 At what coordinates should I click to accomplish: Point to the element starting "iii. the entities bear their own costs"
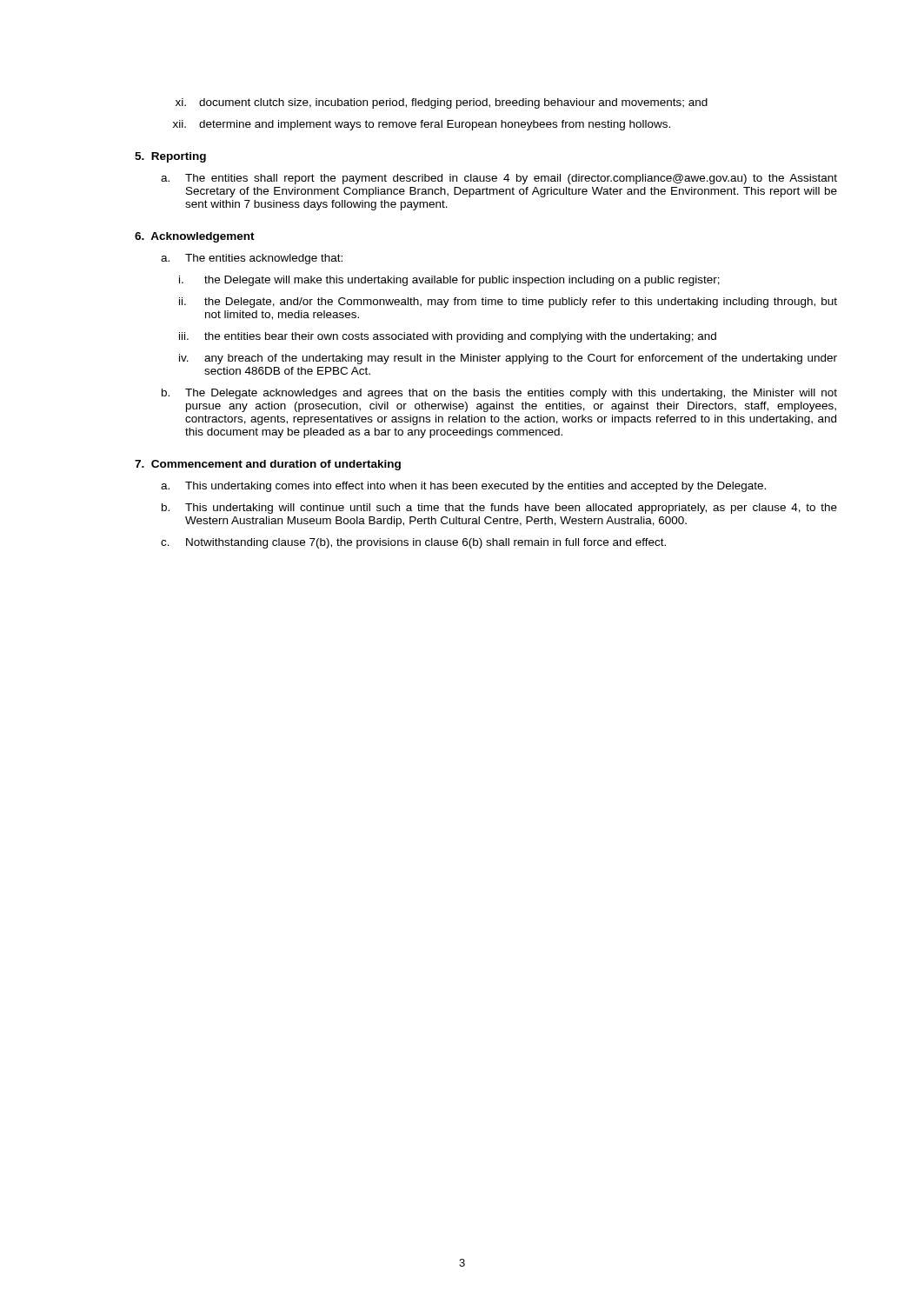(508, 336)
